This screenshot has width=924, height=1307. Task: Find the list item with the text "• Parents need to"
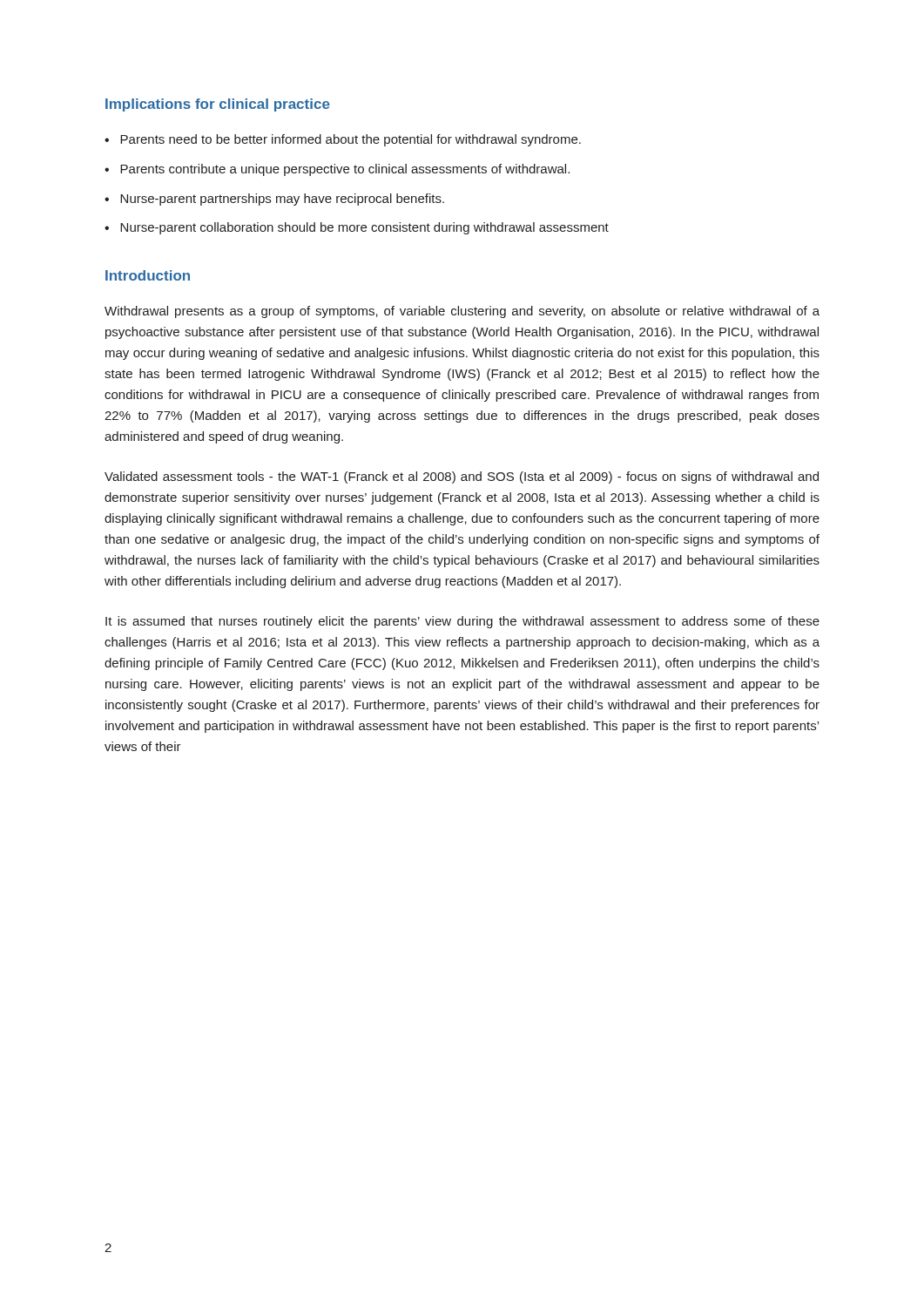click(343, 140)
